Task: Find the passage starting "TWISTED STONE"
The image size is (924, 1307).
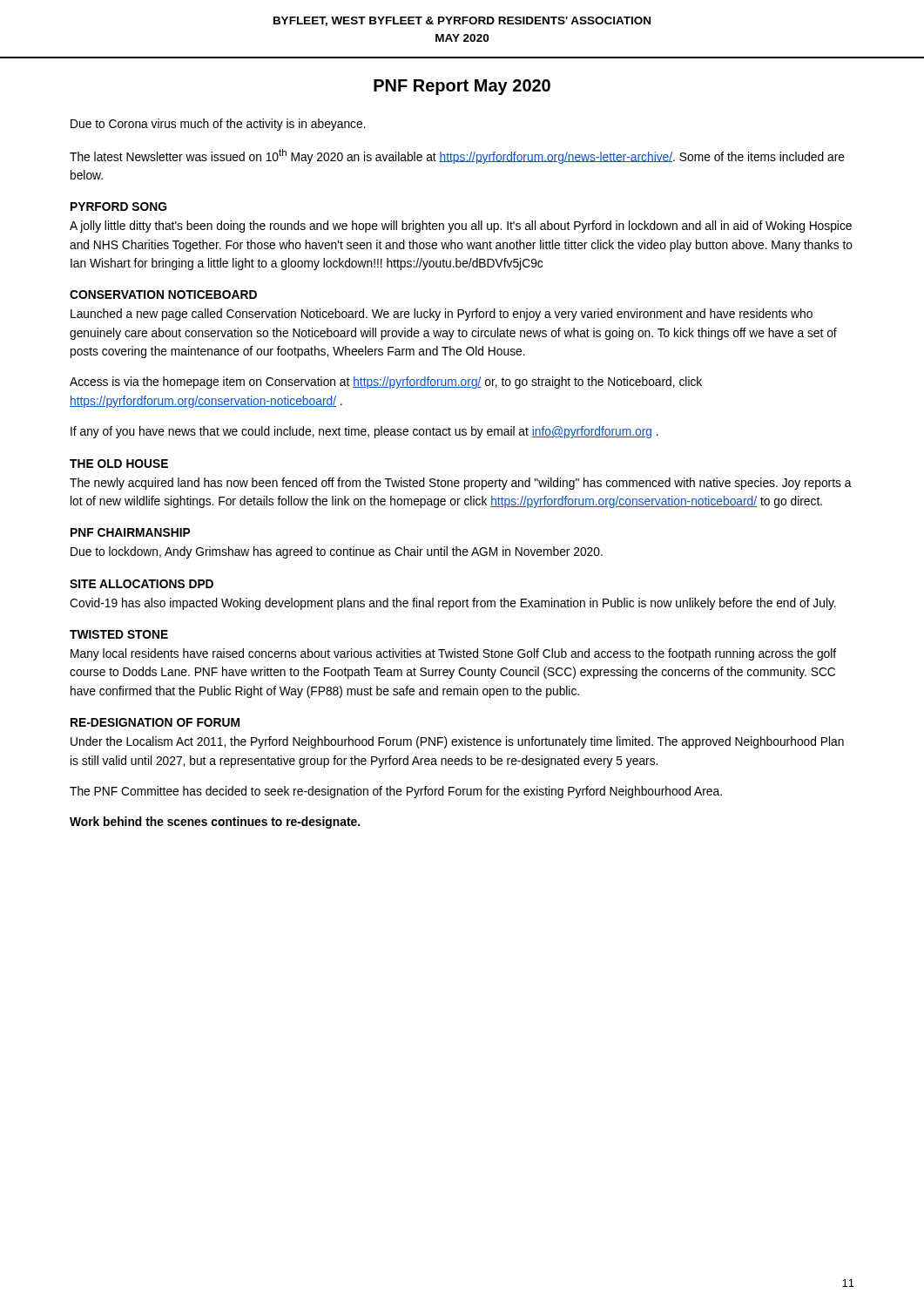Action: (x=119, y=635)
